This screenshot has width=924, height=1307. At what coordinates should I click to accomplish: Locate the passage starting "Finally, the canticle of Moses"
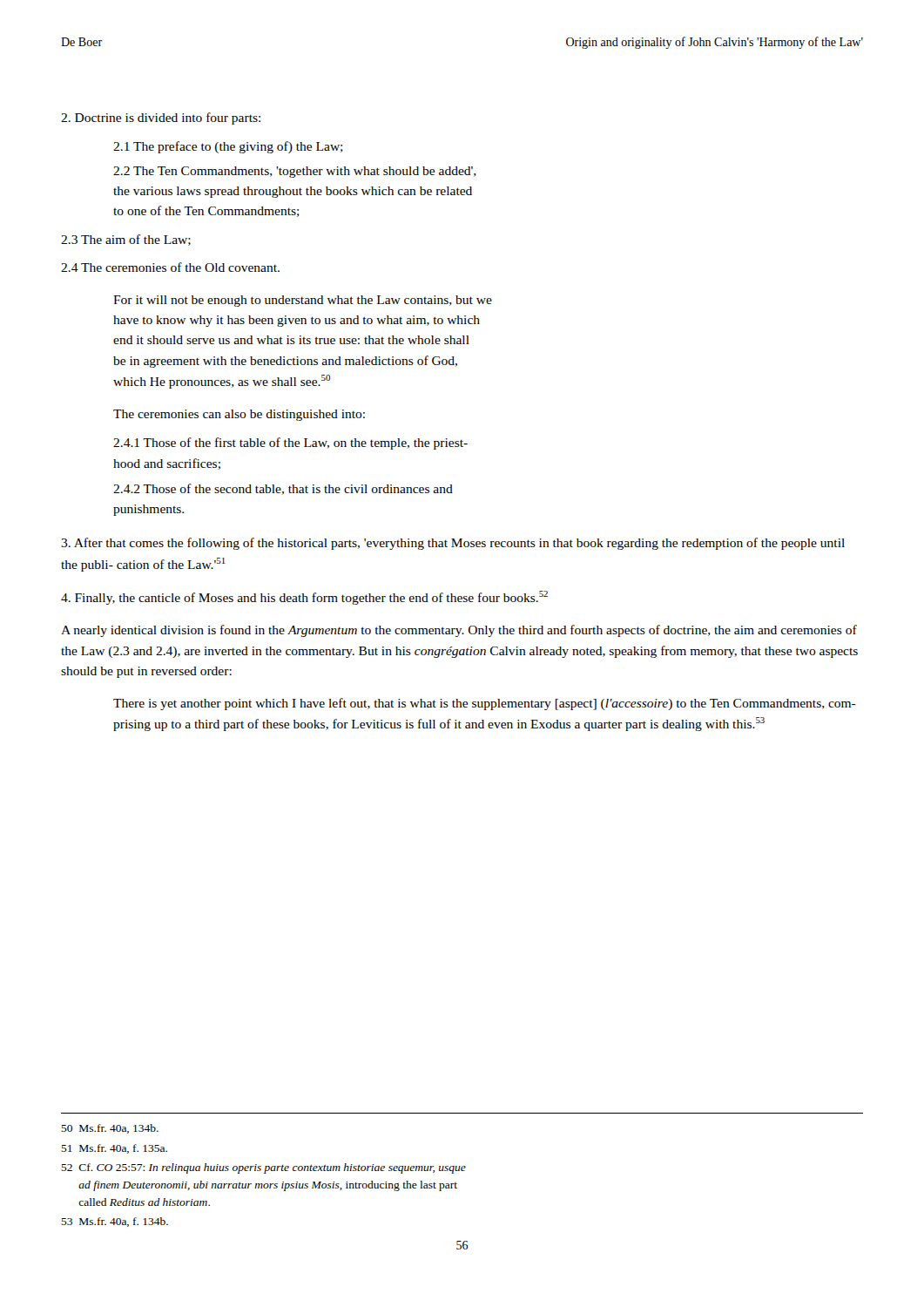(x=305, y=597)
